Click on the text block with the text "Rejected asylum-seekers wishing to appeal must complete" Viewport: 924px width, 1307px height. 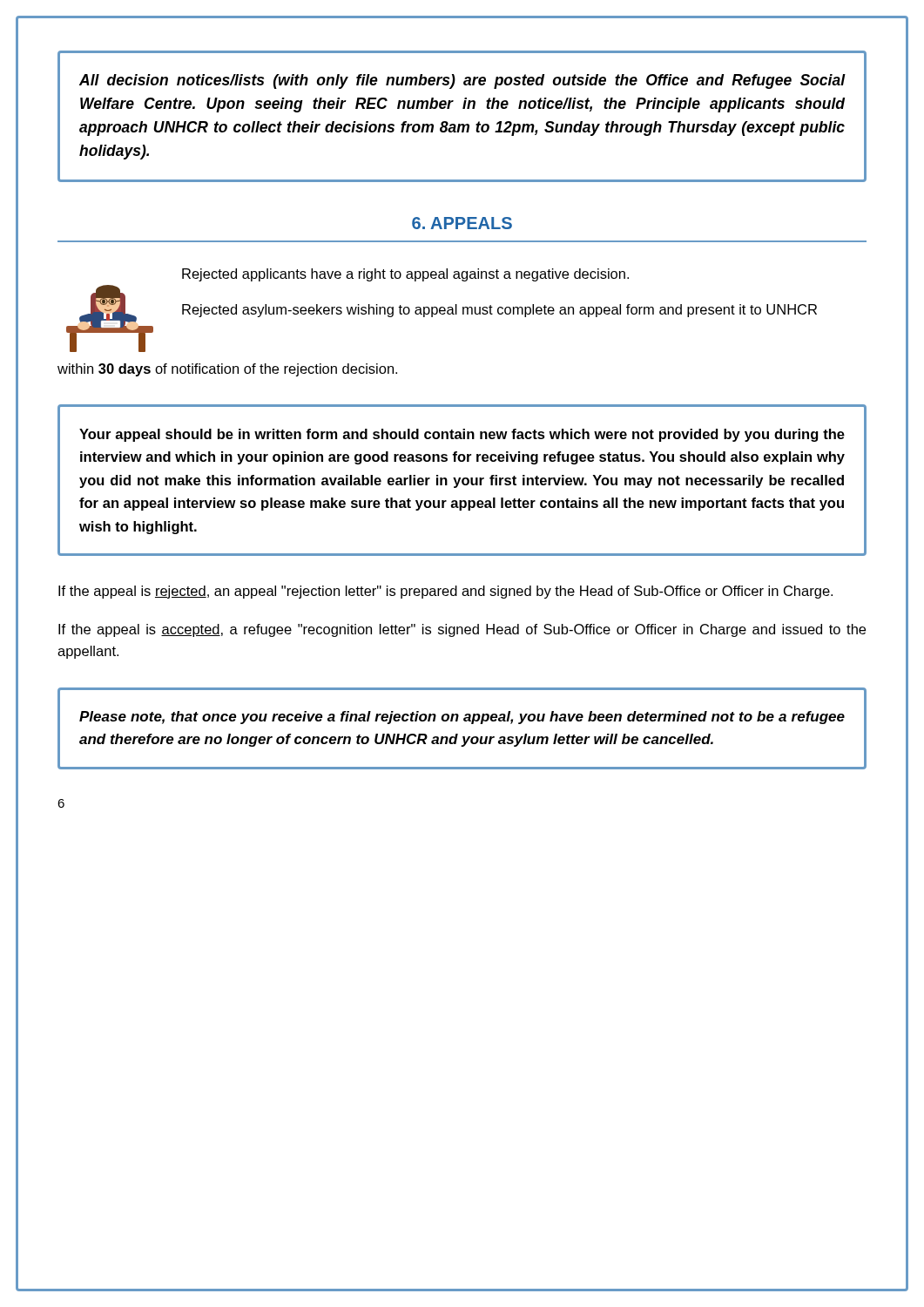[499, 309]
